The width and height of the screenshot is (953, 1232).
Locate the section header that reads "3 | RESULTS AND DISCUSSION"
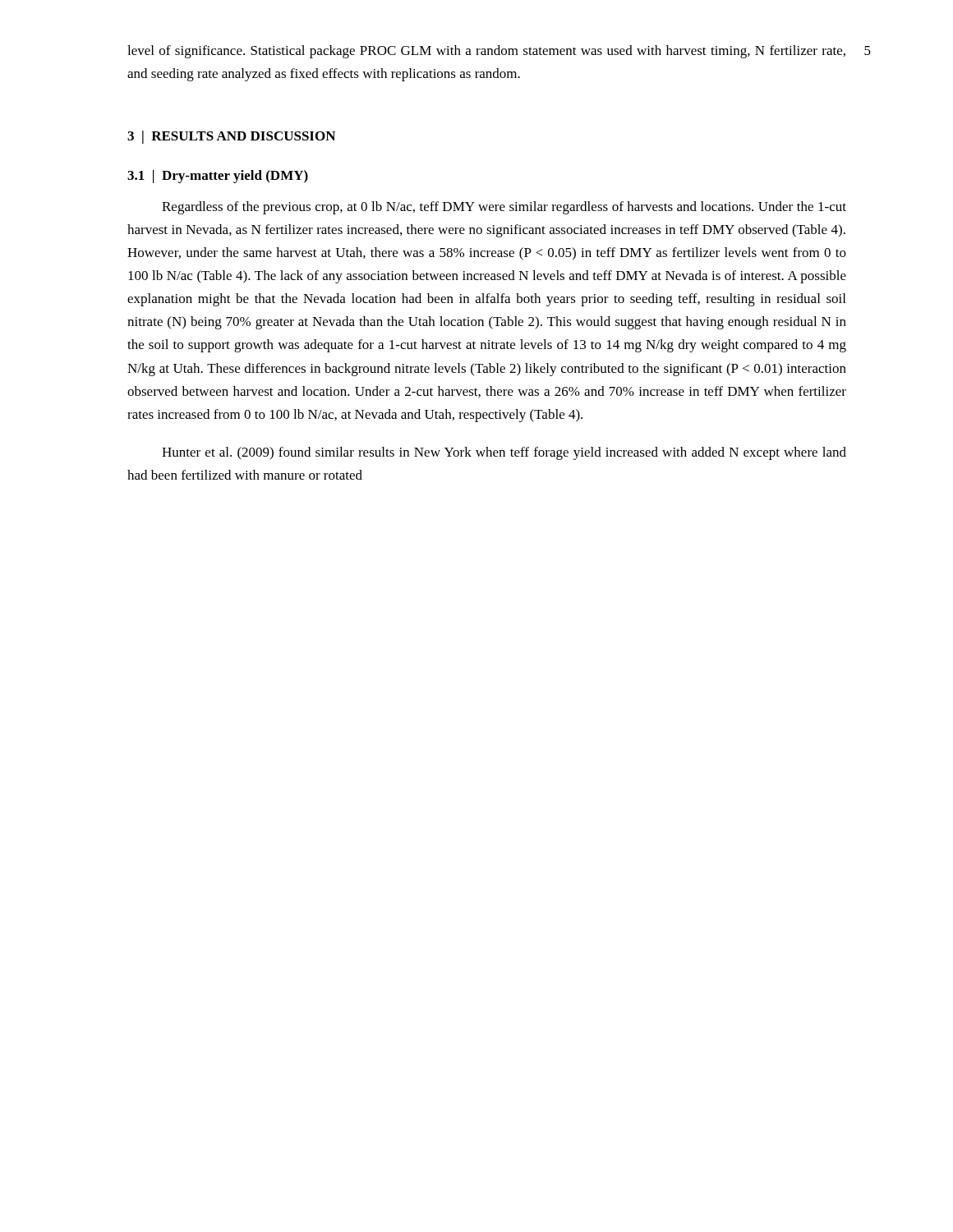point(231,136)
